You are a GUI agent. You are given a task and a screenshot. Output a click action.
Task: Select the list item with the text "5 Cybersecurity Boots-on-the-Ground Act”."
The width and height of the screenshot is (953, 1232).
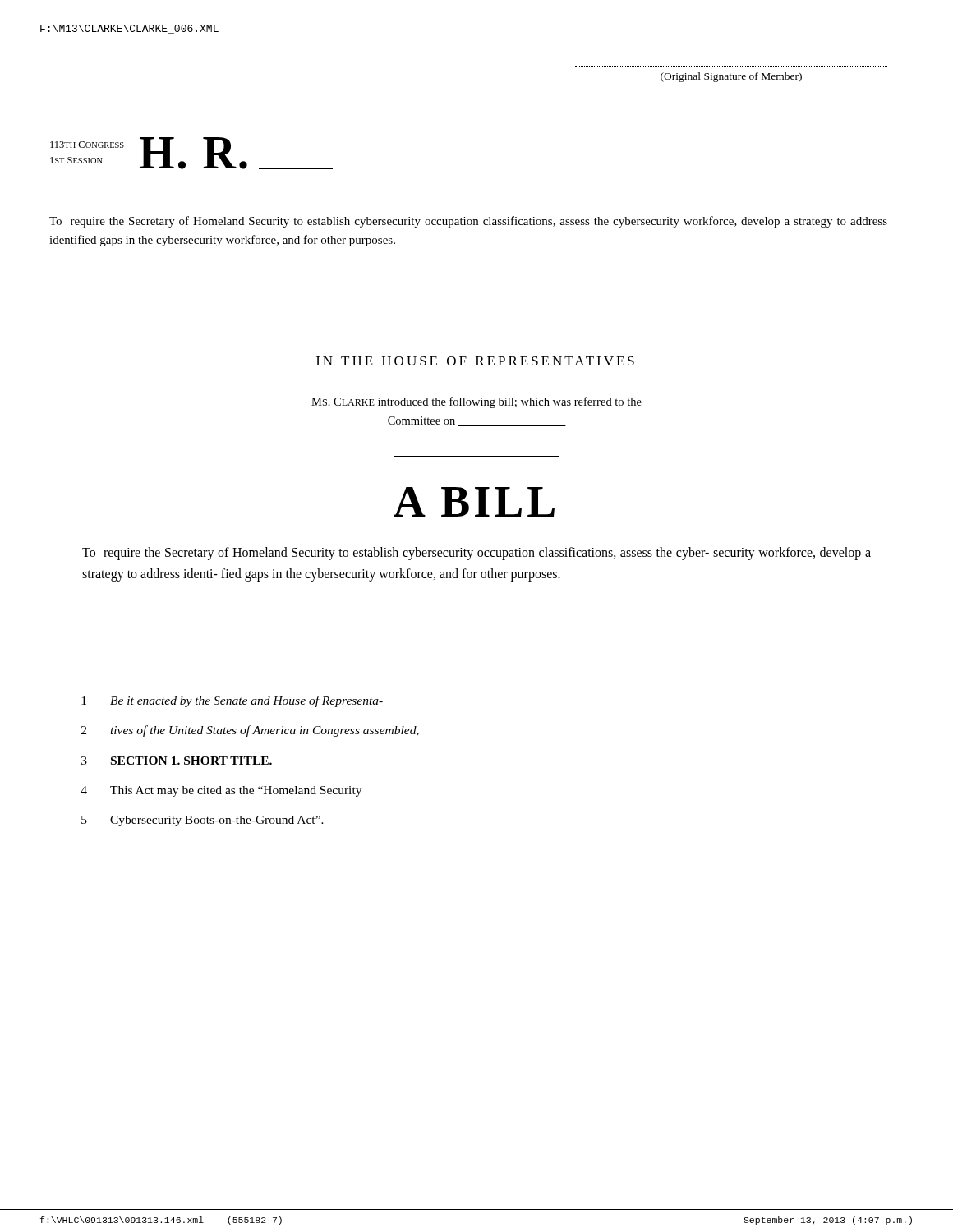203,821
